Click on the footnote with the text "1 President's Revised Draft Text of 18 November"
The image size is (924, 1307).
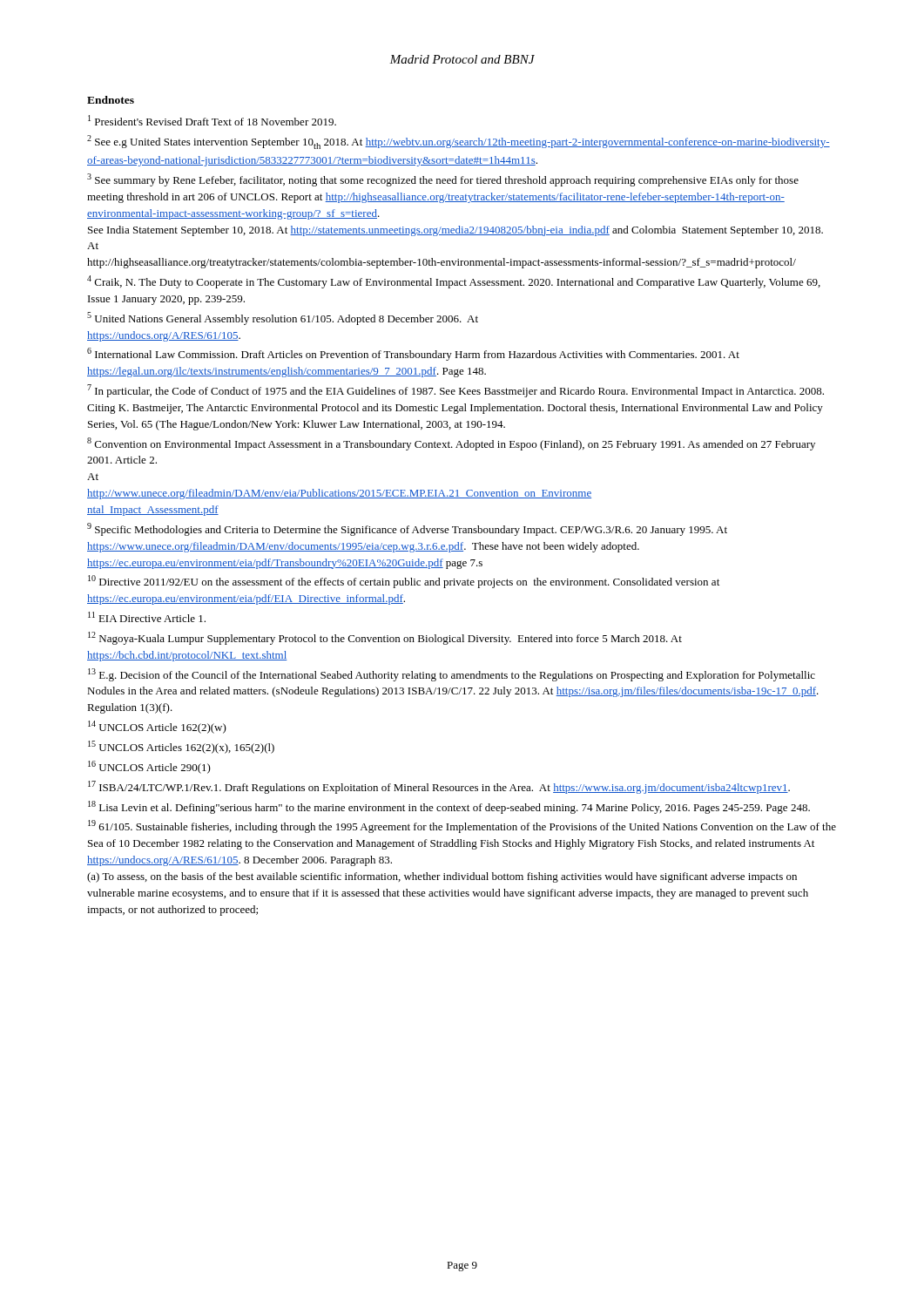tap(212, 121)
